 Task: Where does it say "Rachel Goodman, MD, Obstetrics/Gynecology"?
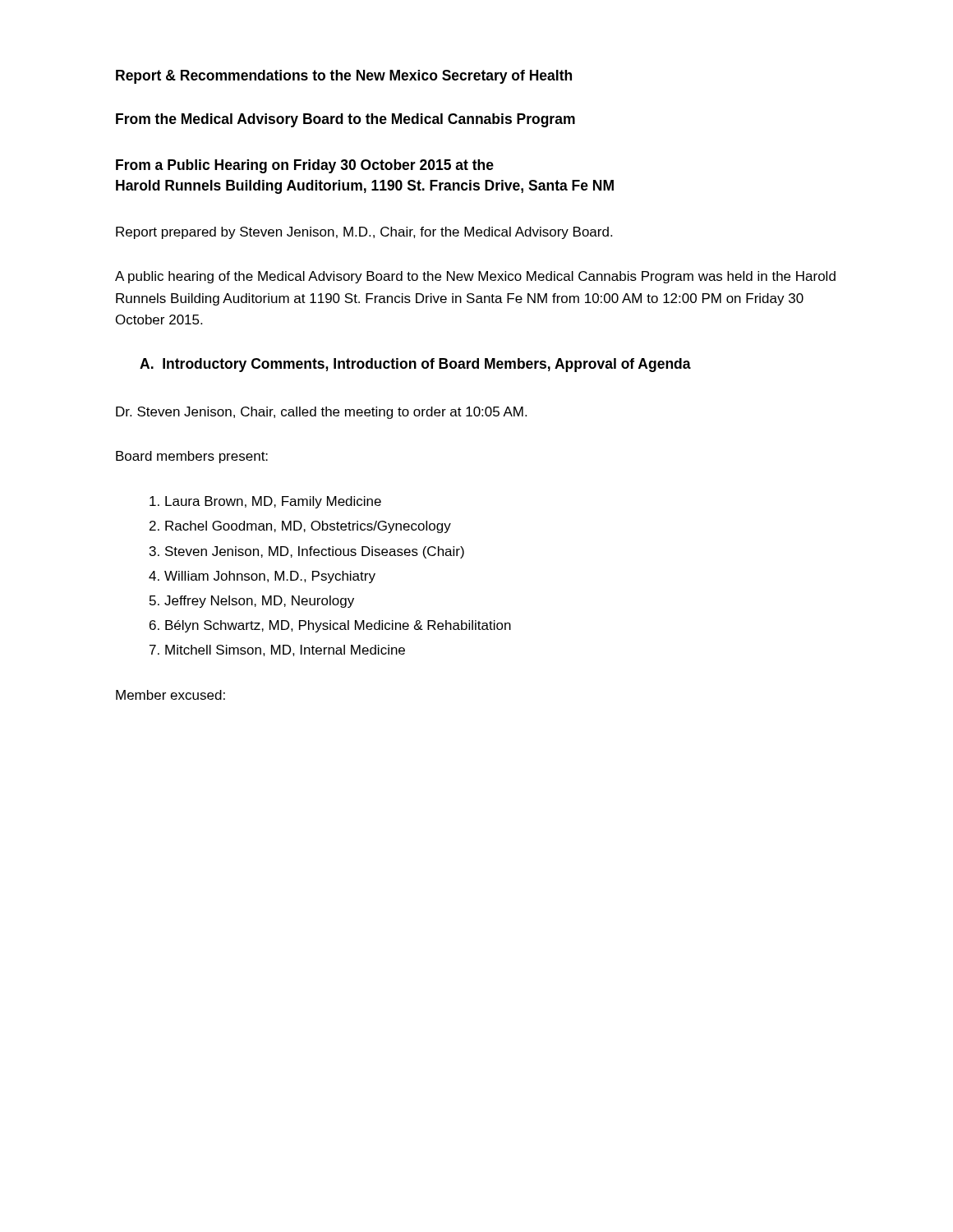click(x=308, y=526)
